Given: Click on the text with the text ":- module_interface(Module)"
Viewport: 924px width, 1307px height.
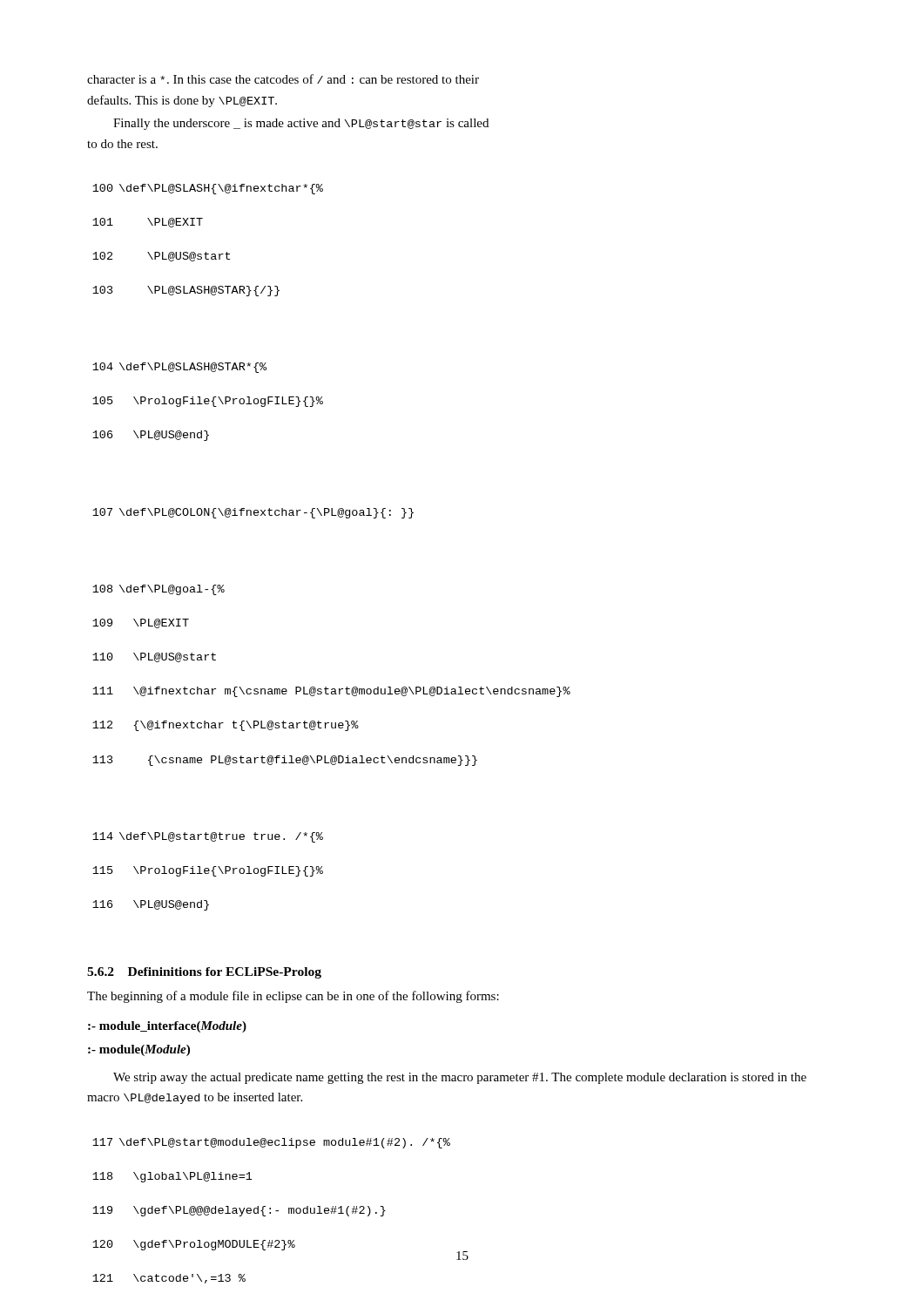Looking at the screenshot, I should pyautogui.click(x=167, y=1026).
